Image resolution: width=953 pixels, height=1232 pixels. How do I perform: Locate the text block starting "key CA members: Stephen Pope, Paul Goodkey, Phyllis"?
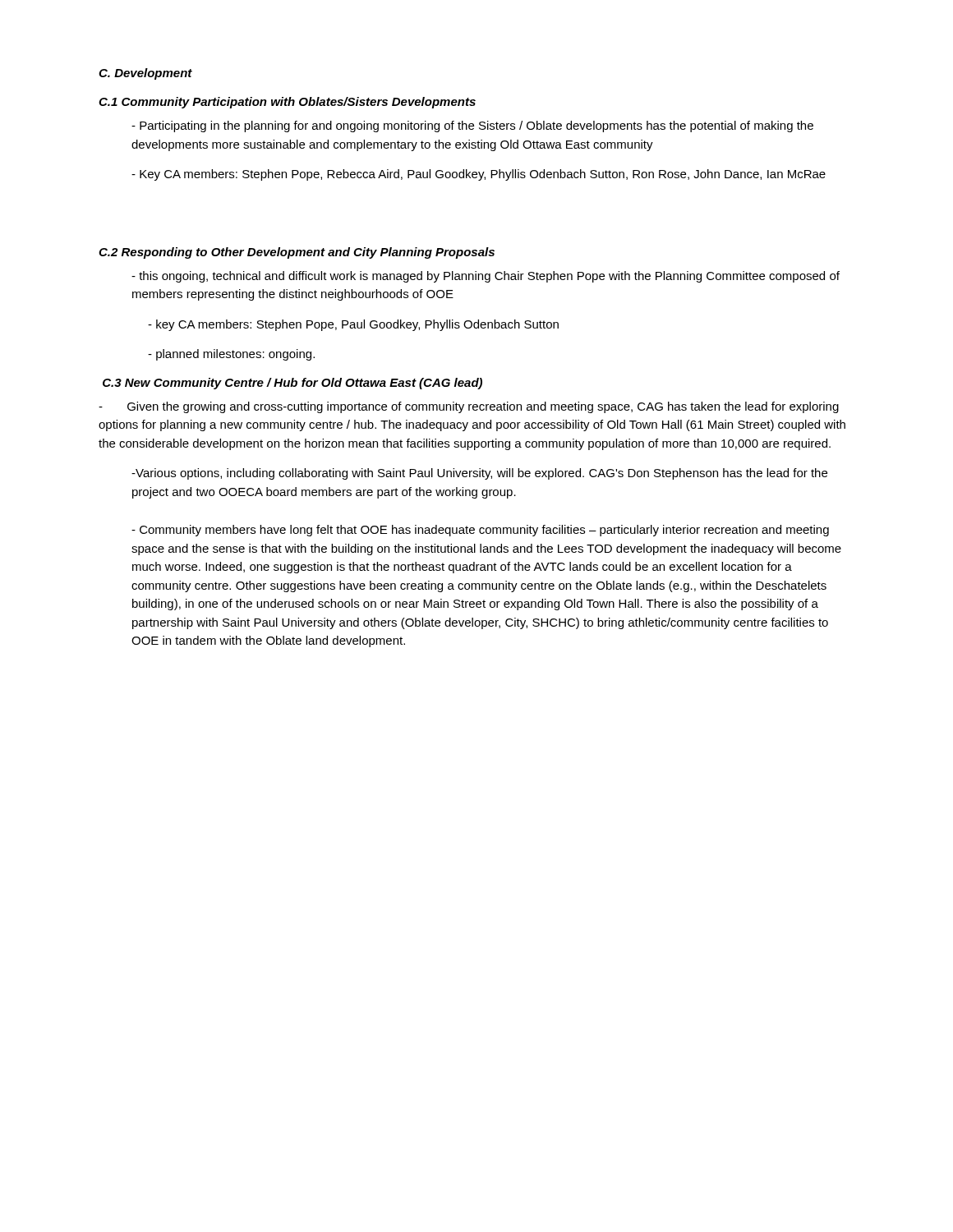tap(354, 324)
